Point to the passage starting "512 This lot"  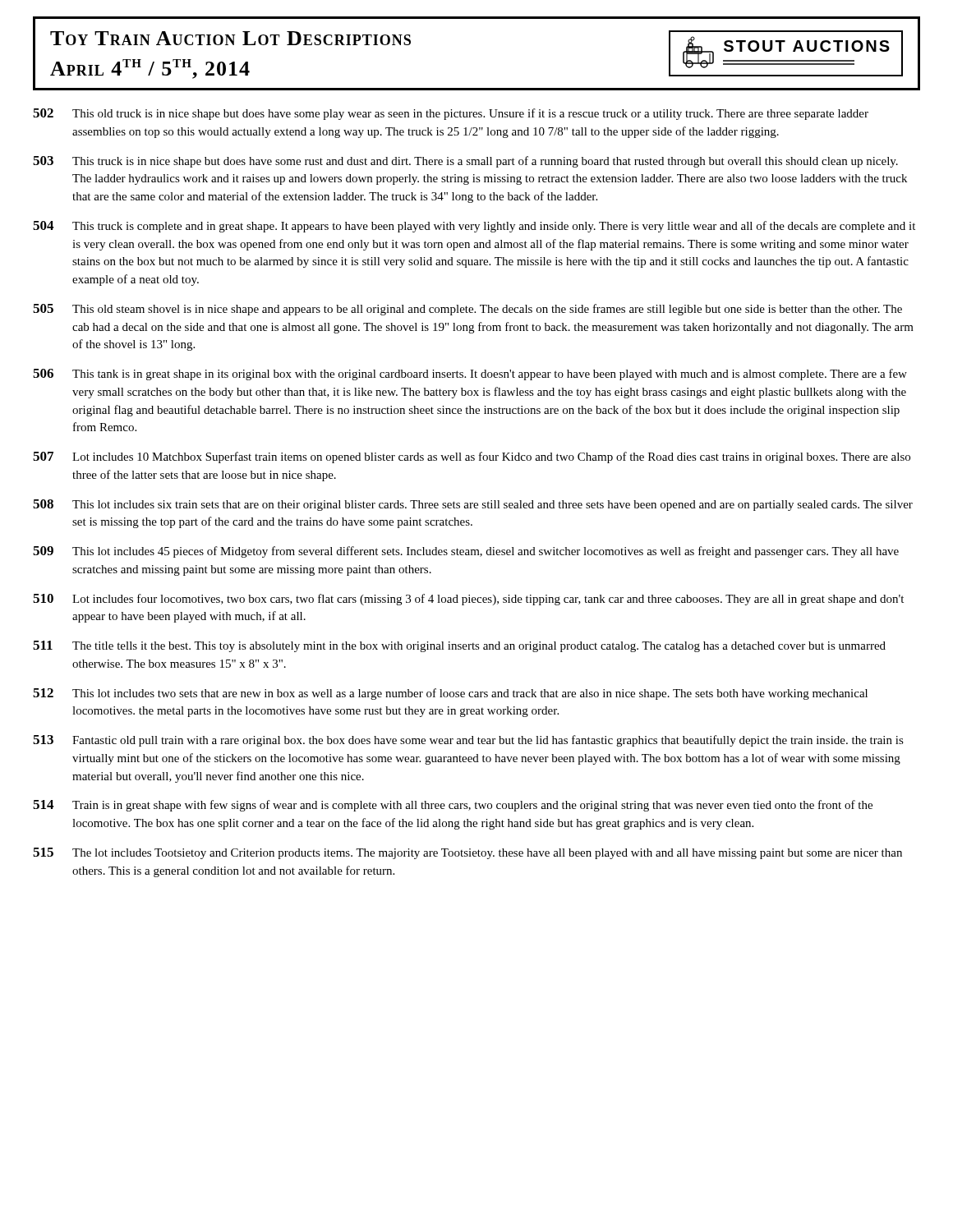(476, 702)
